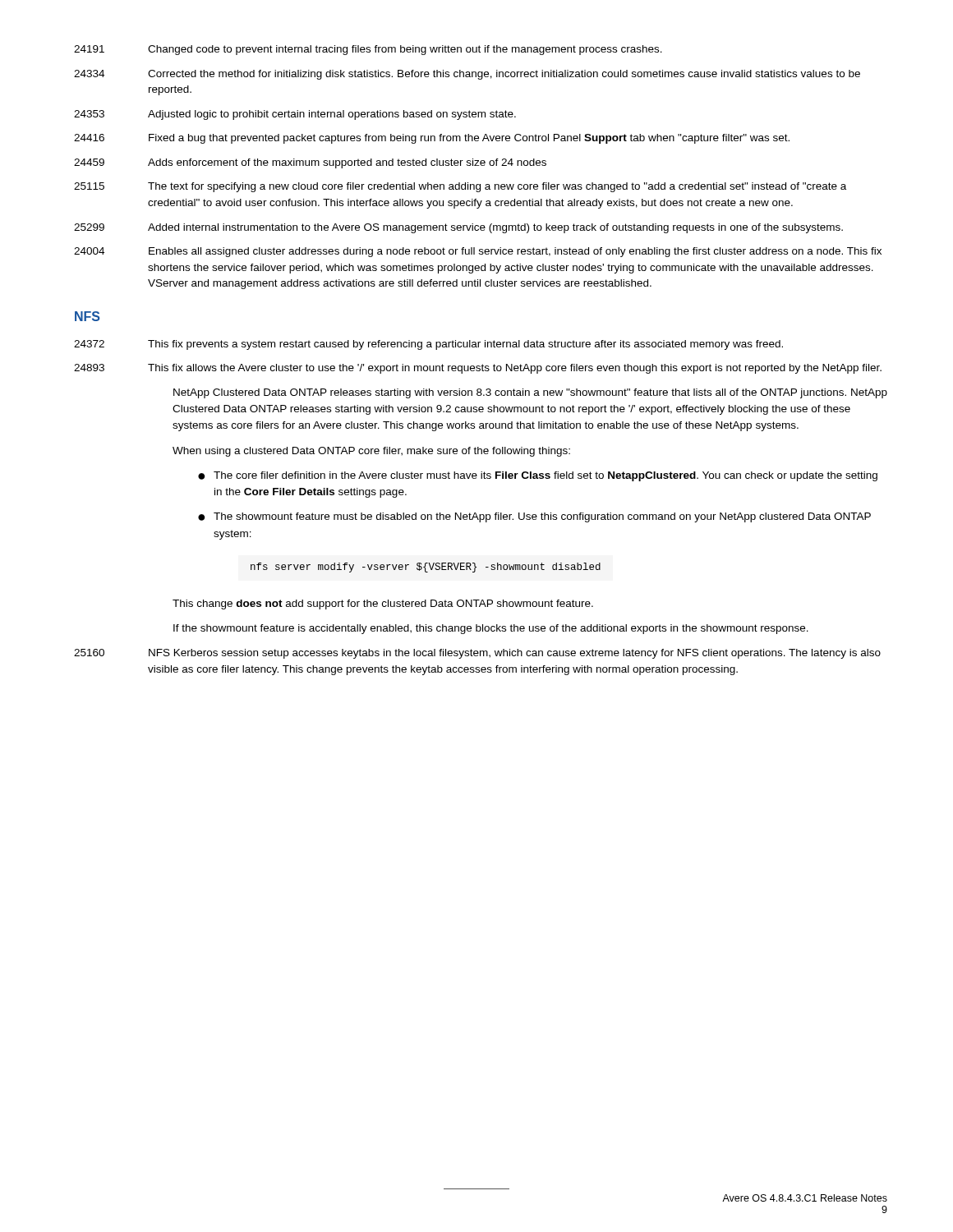Locate the block of text that opens with "24191 Changed code to prevent internal tracing files"
This screenshot has height=1232, width=953.
[481, 49]
